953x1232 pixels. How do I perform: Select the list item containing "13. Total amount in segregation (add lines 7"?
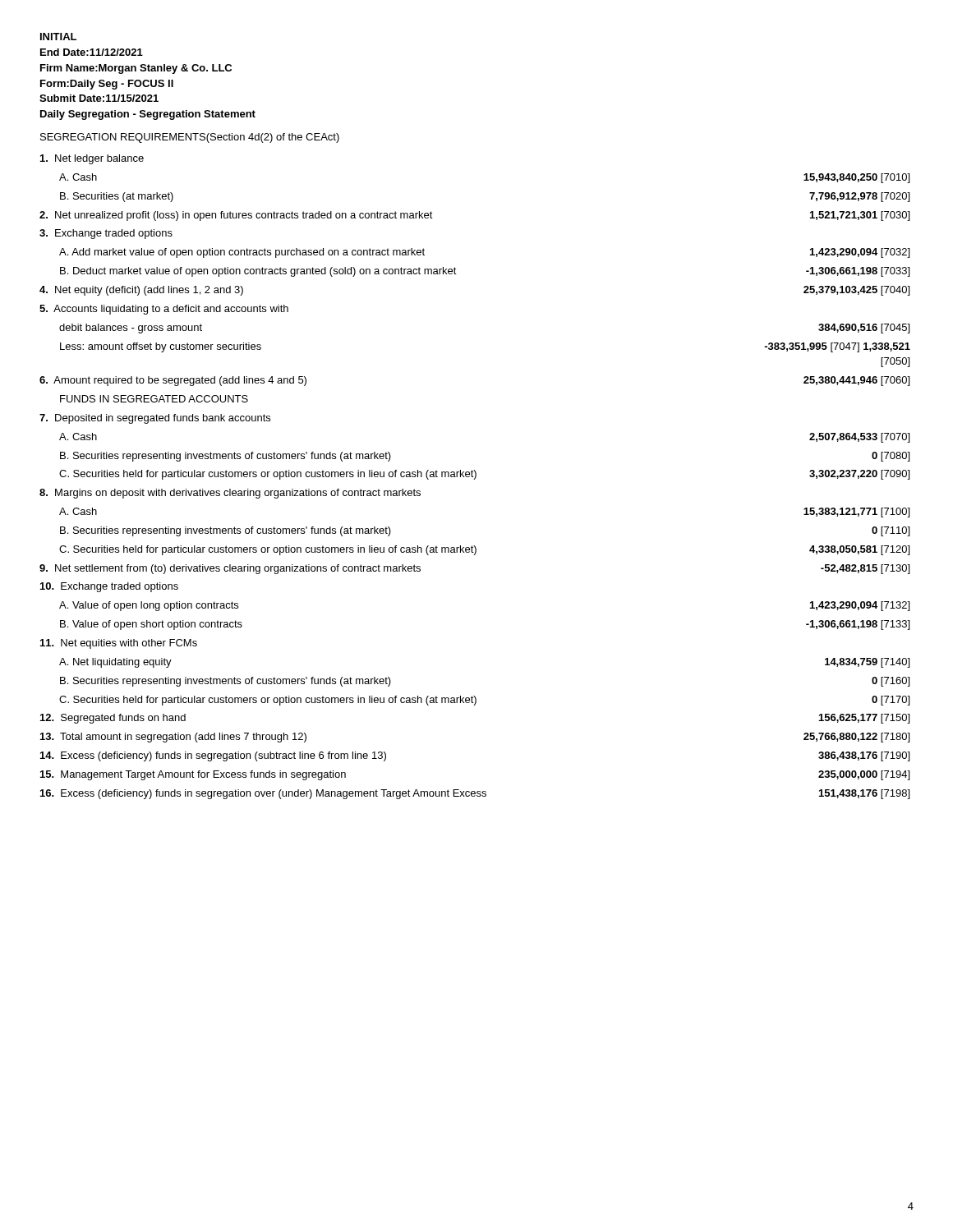(173, 737)
